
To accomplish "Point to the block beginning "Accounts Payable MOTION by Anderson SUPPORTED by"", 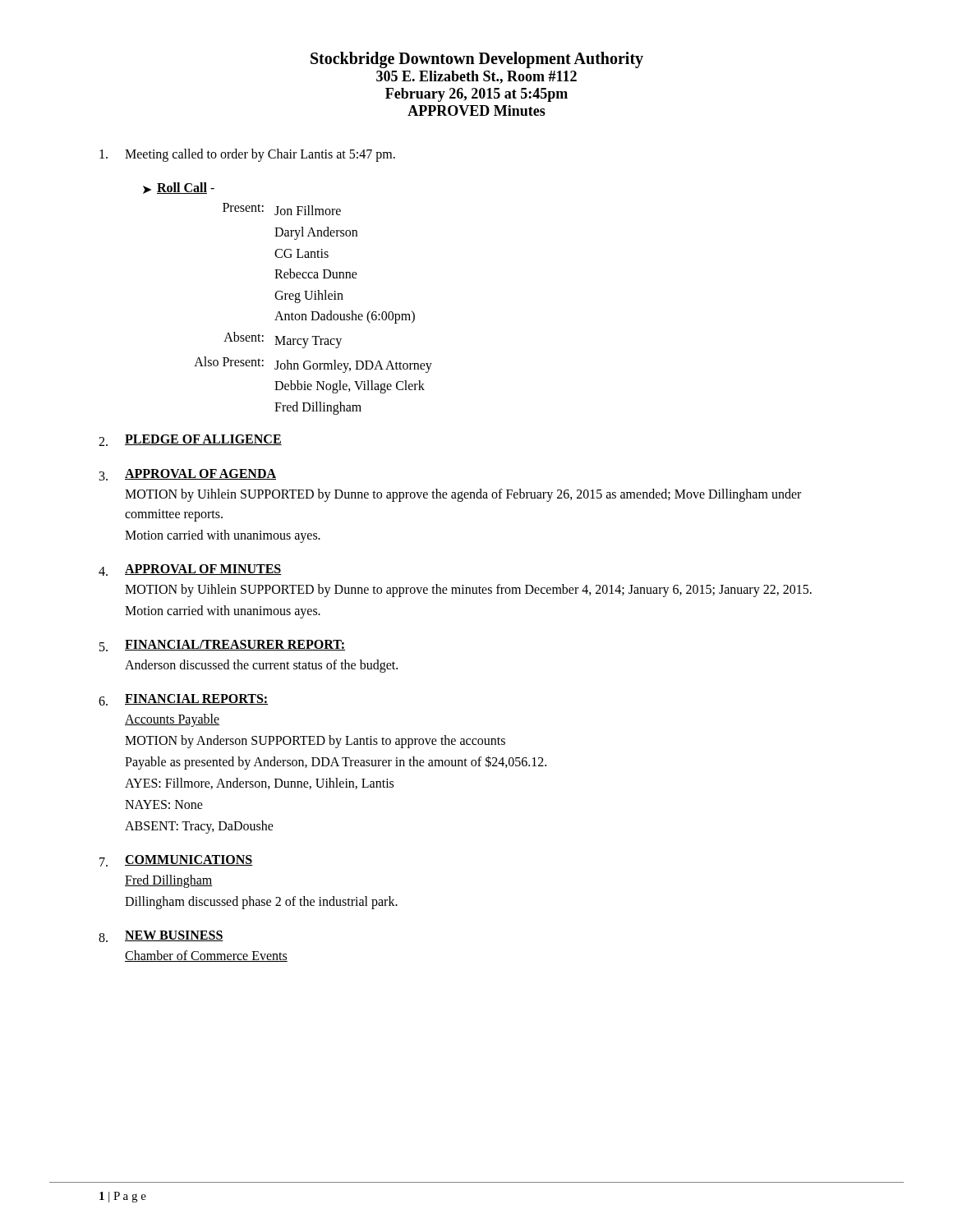I will (490, 773).
